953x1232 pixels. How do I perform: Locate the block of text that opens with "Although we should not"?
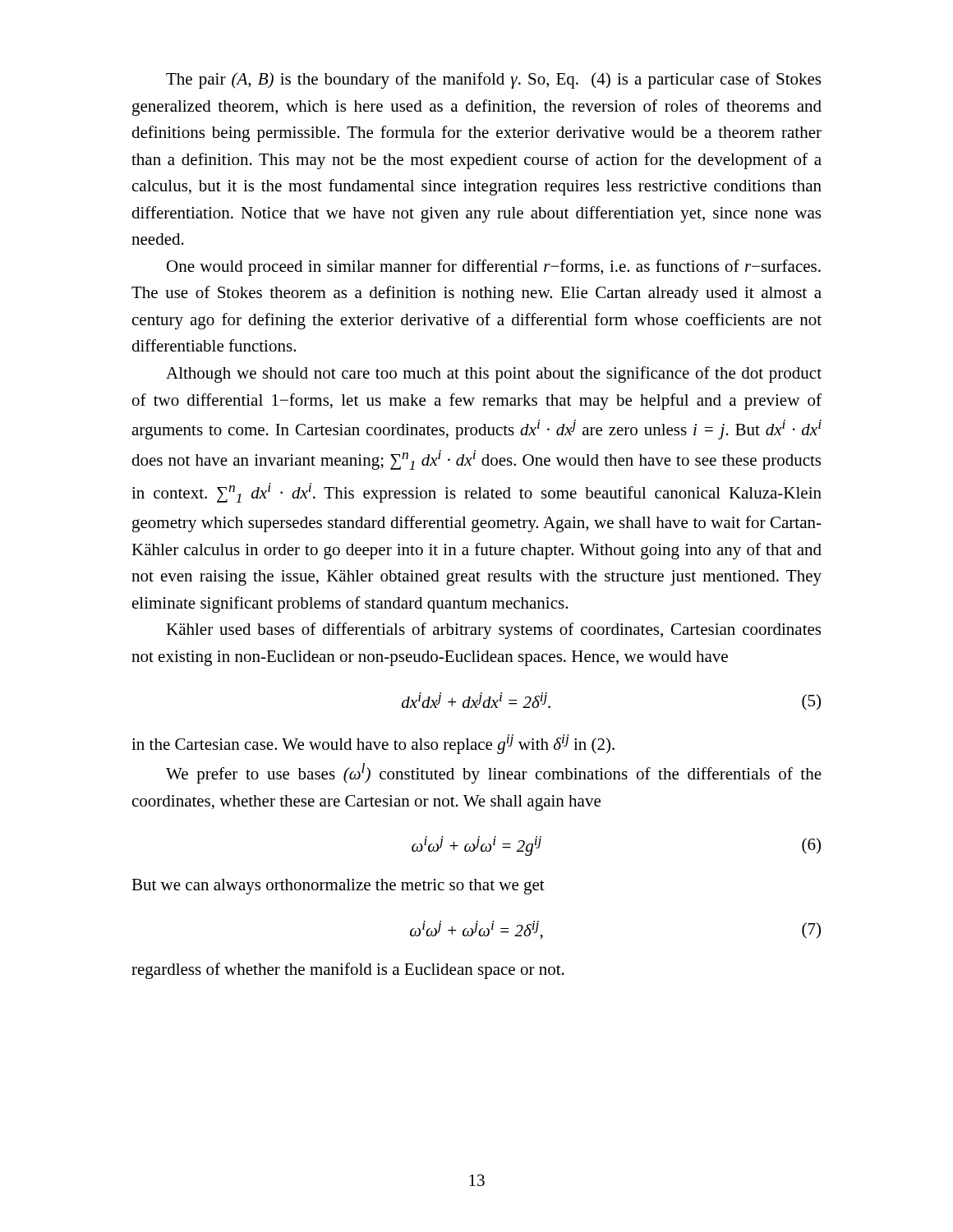click(476, 488)
